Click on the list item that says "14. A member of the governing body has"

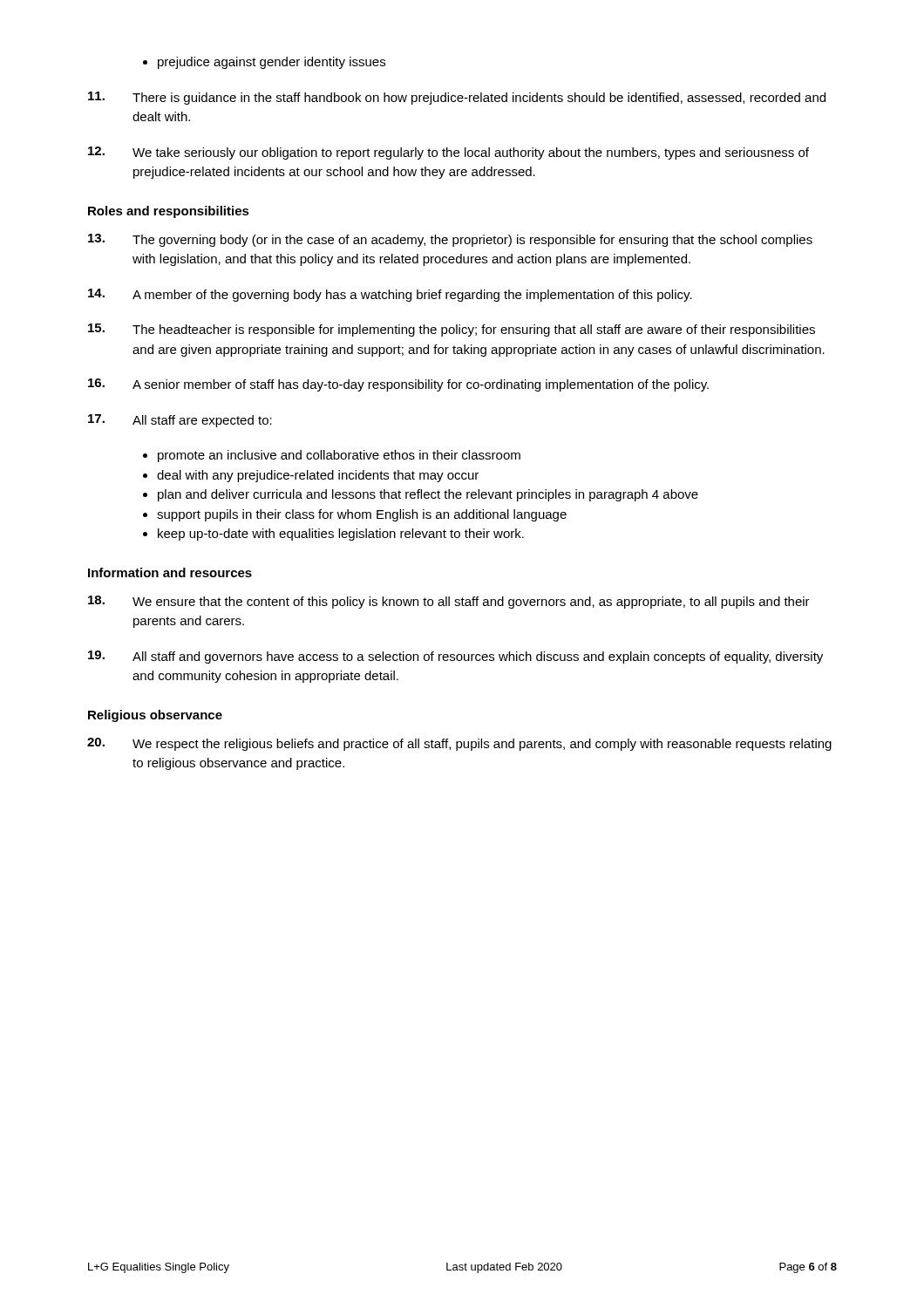click(x=462, y=295)
